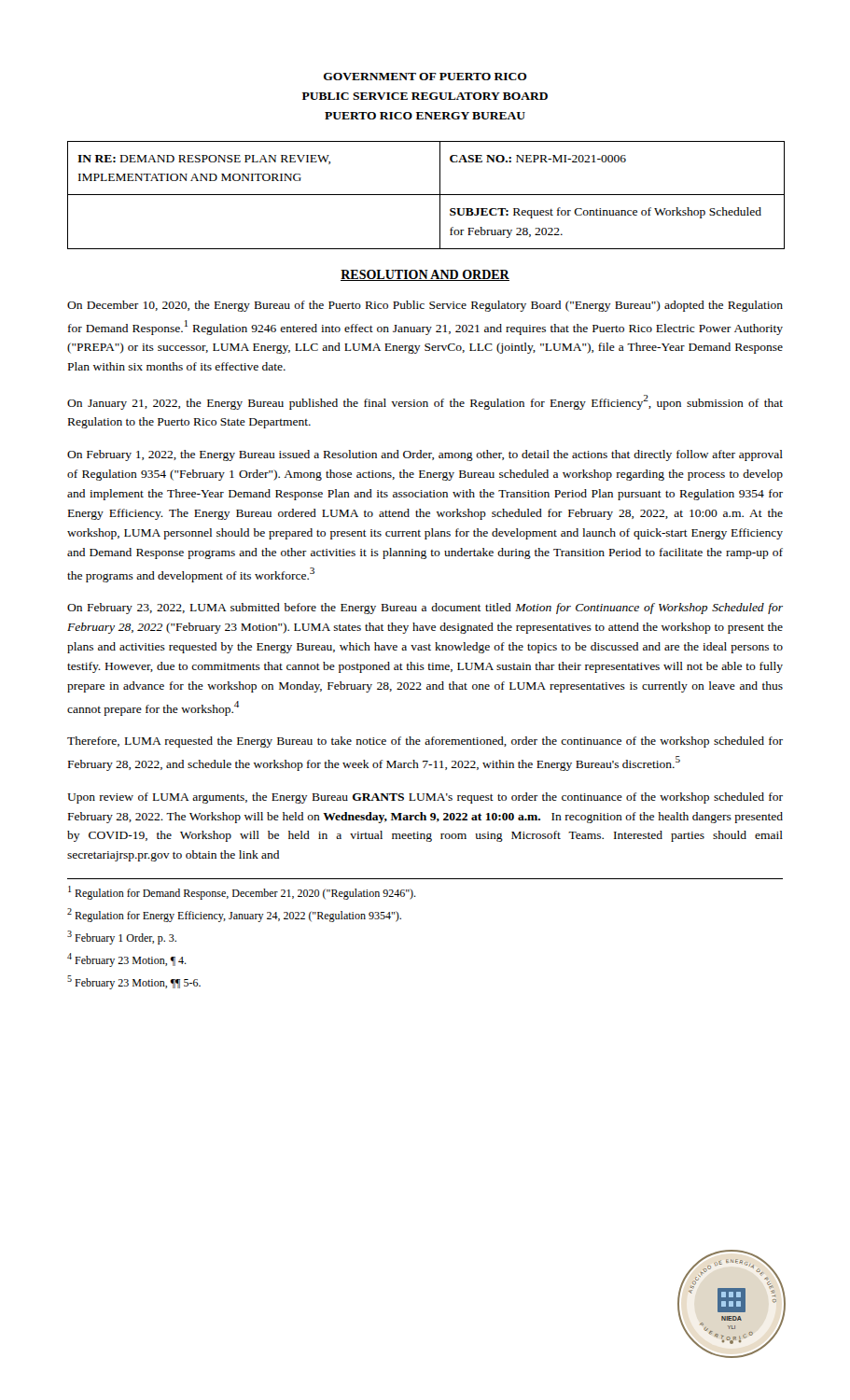Screen dimensions: 1400x850
Task: Find the block on this page that starts "On February 1, 2022, the Energy Bureau issued"
Action: point(425,515)
